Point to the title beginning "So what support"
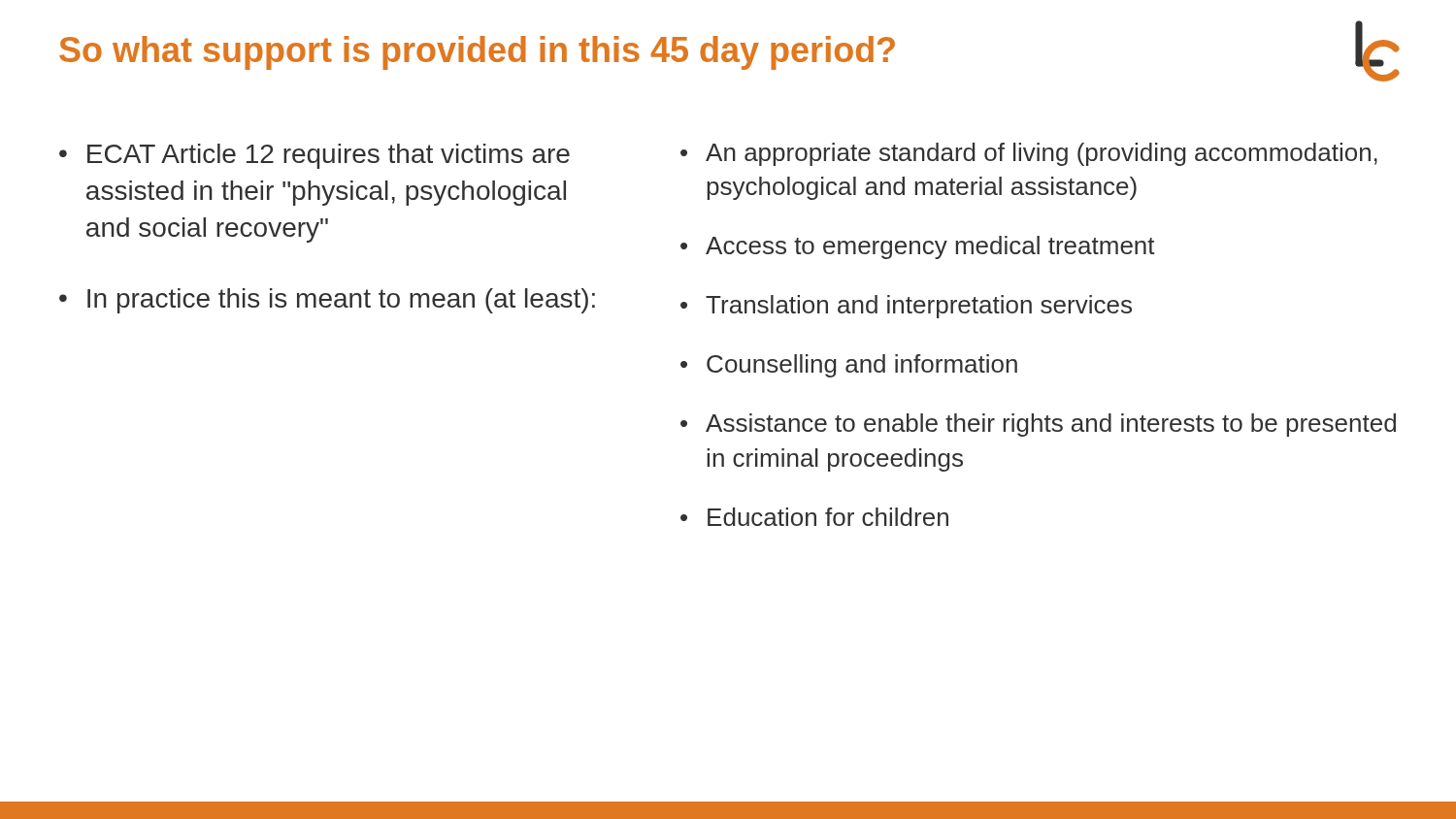 (x=478, y=50)
